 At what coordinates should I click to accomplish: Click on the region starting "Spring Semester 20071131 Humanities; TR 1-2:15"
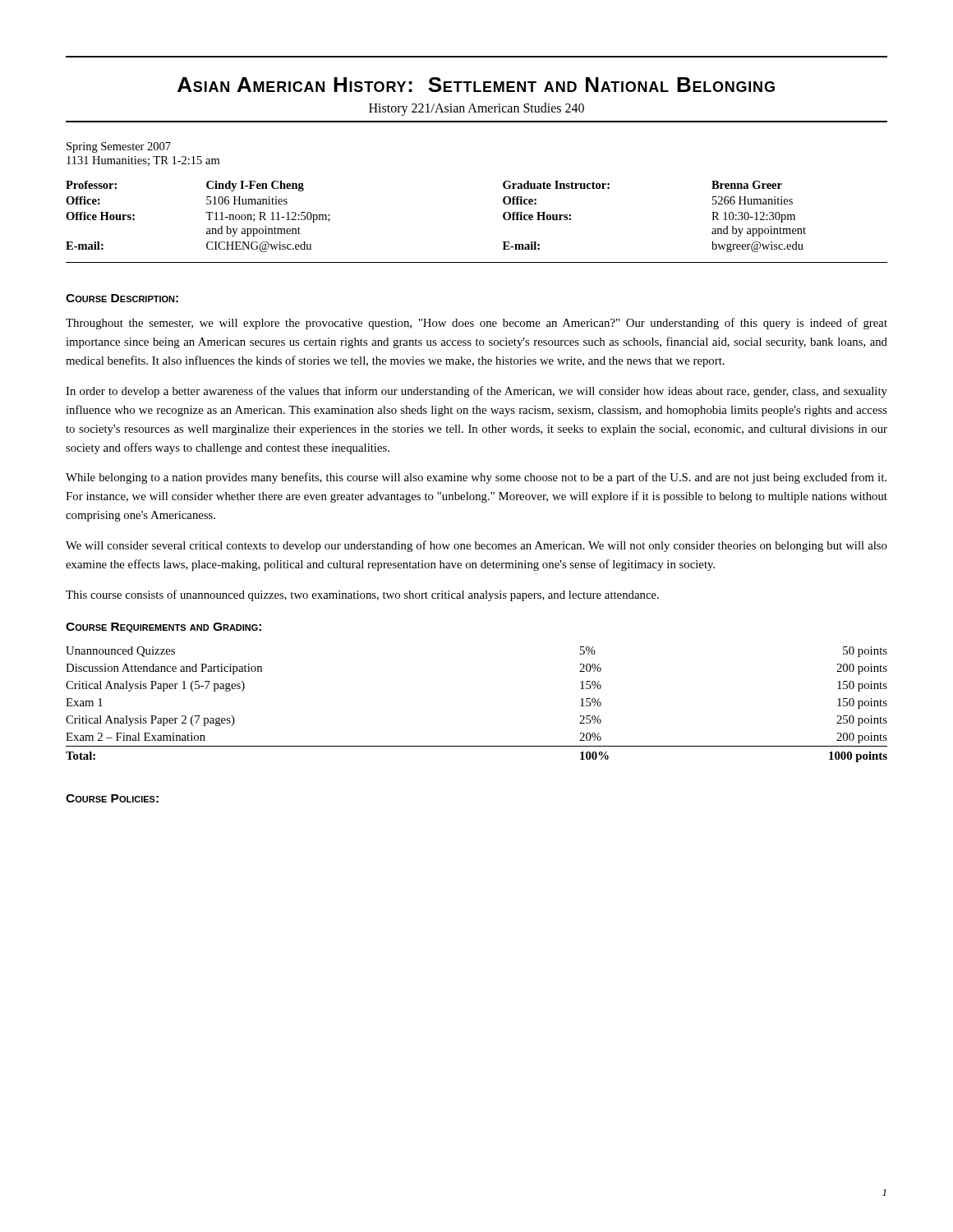[143, 153]
